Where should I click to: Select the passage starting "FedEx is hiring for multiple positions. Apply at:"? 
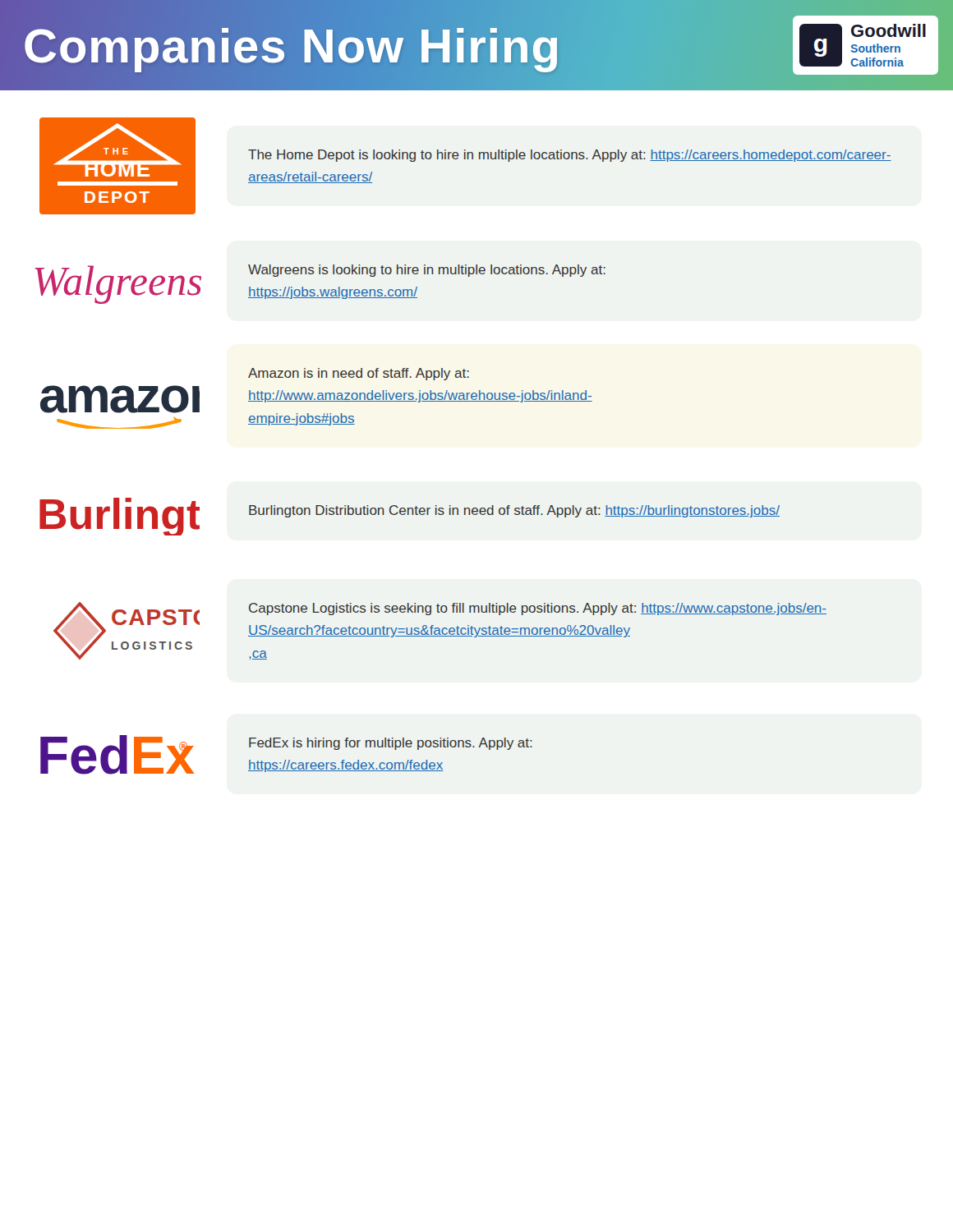coord(391,754)
